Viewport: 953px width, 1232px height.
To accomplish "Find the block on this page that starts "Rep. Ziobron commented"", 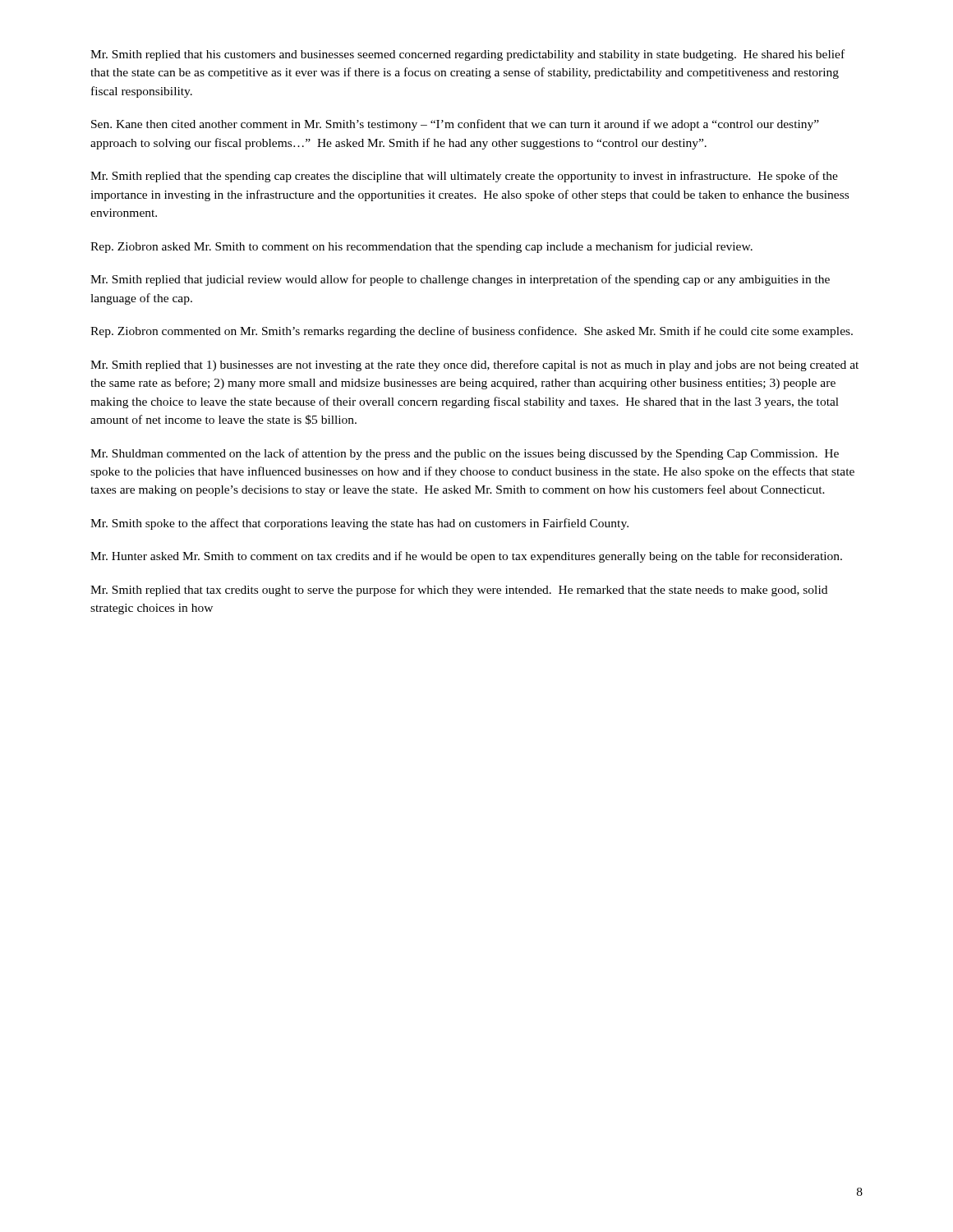I will point(472,331).
